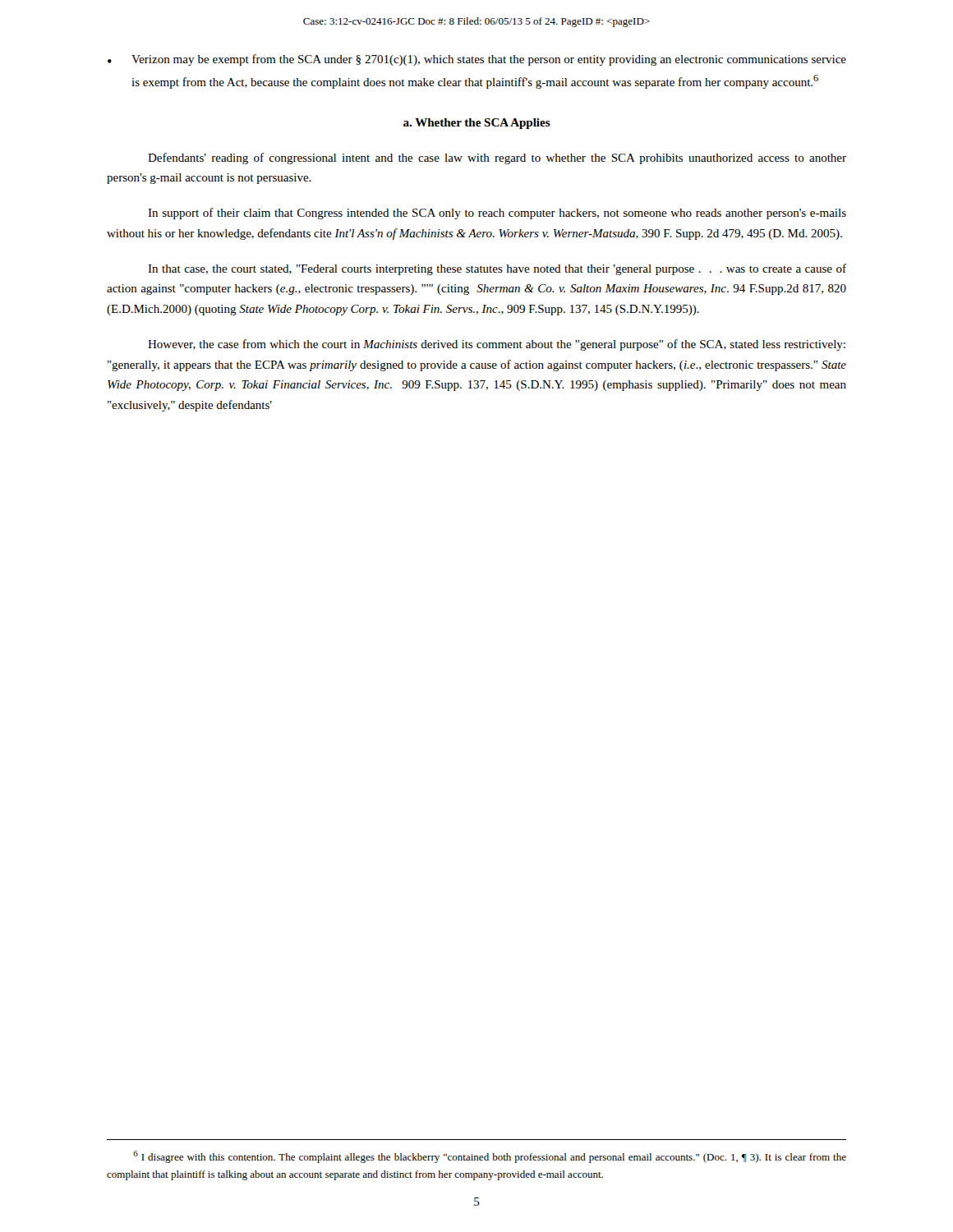Point to the passage starting "Defendants' reading of congressional"
Viewport: 953px width, 1232px height.
pos(476,167)
